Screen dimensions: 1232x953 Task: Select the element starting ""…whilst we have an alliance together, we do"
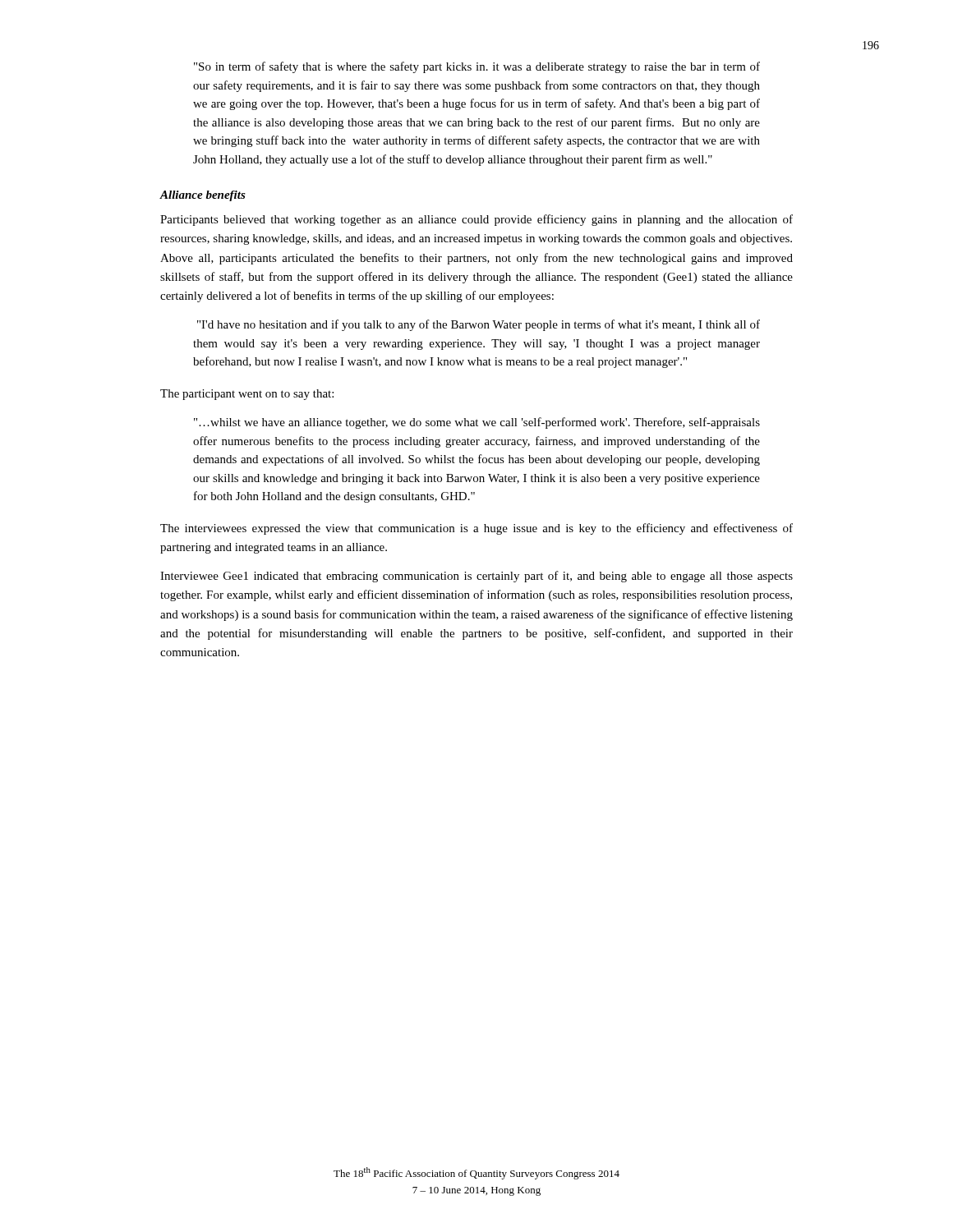pos(476,459)
